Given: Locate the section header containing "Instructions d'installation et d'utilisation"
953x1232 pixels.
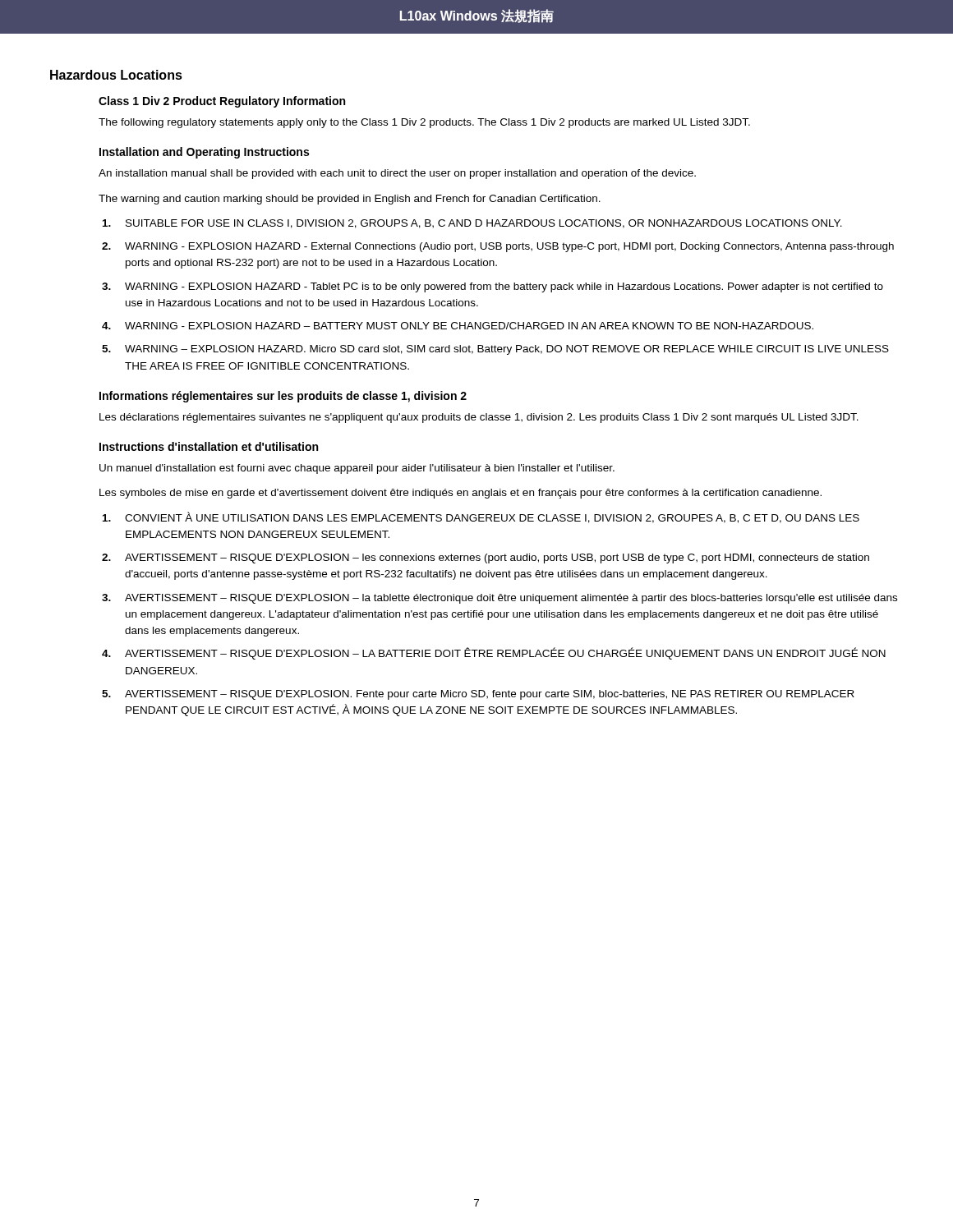Looking at the screenshot, I should pos(209,447).
